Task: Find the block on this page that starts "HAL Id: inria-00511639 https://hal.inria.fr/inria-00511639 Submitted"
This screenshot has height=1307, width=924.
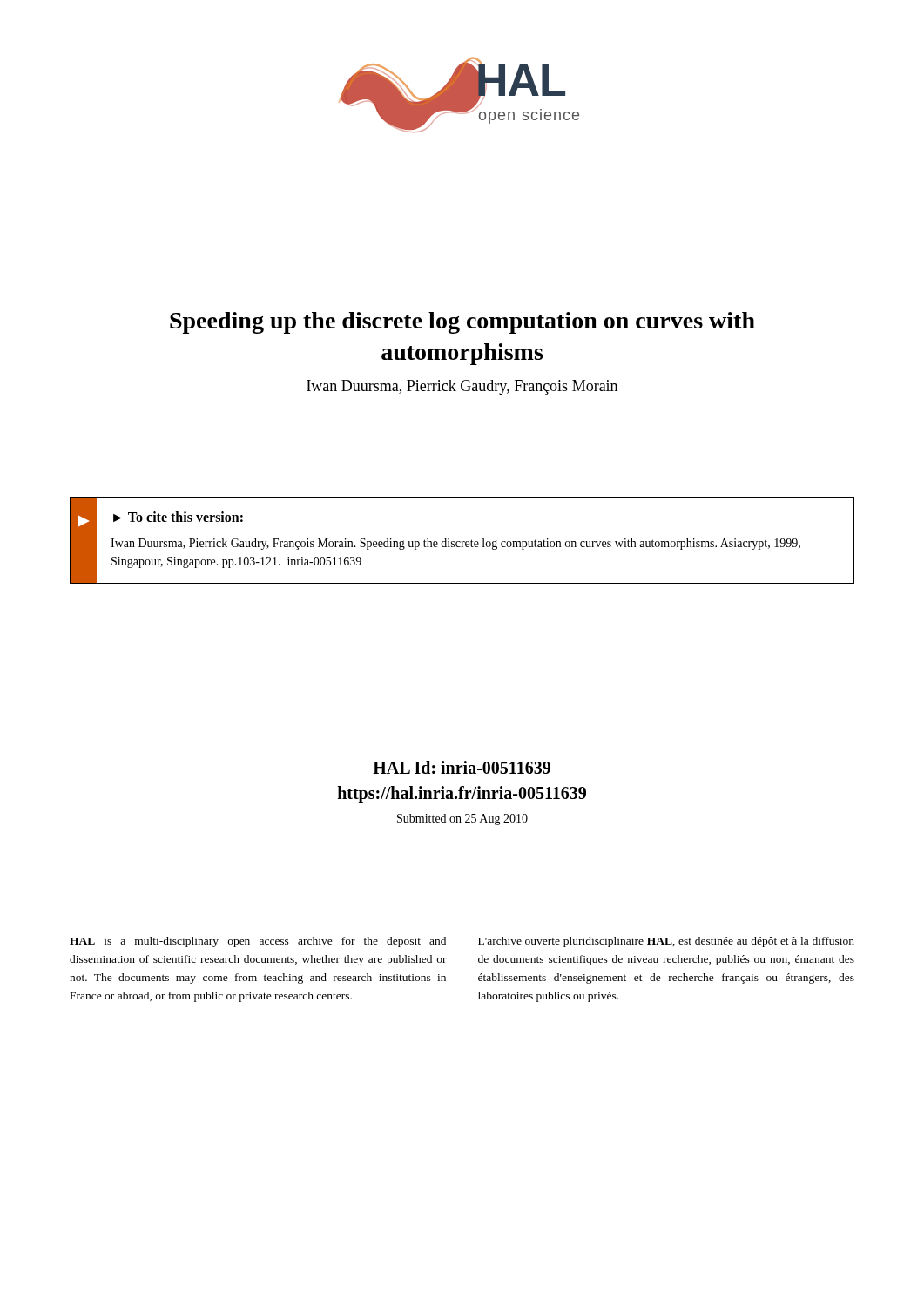Action: pyautogui.click(x=462, y=792)
